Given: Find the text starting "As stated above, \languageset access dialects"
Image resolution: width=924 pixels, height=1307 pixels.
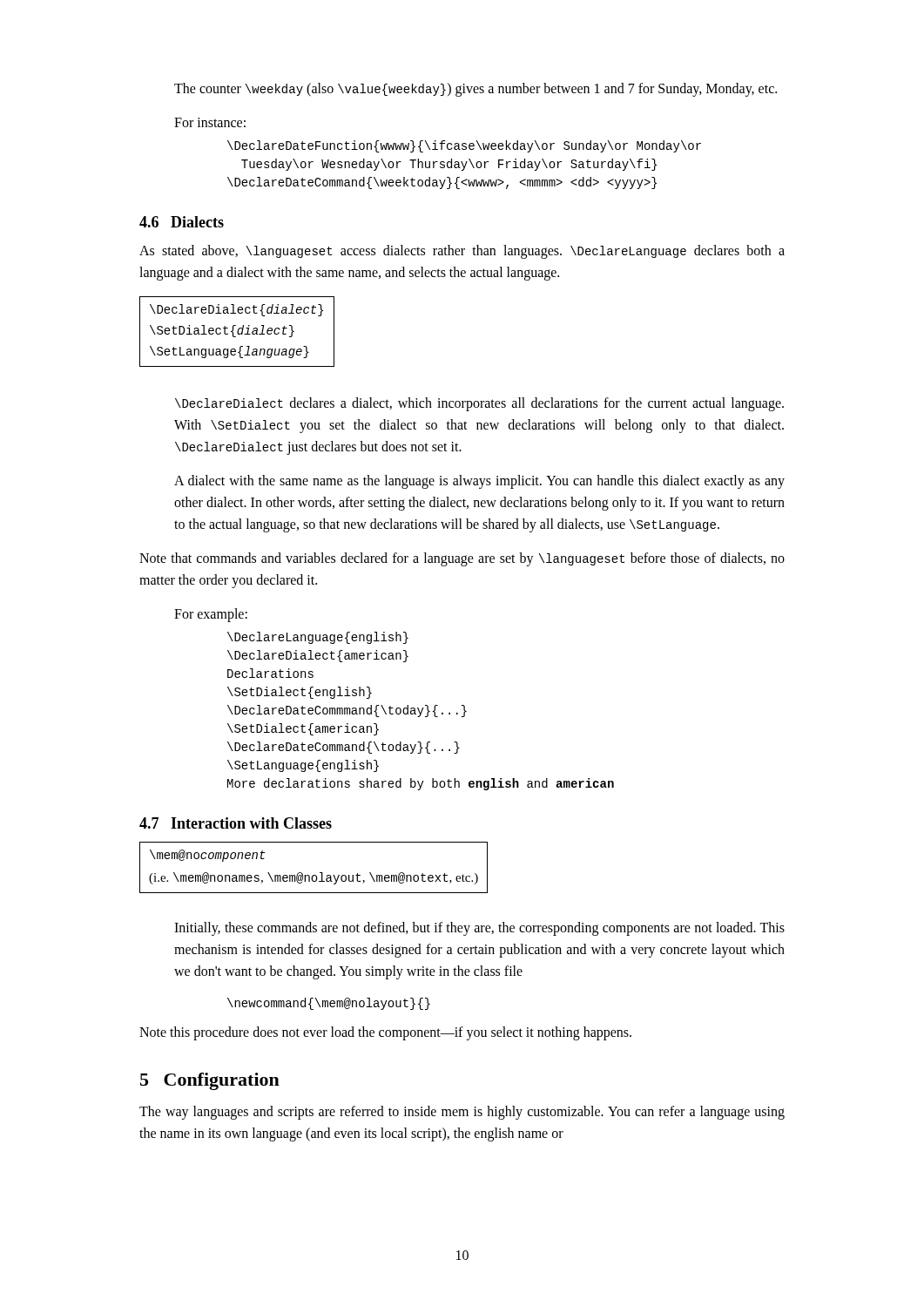Looking at the screenshot, I should (x=462, y=261).
